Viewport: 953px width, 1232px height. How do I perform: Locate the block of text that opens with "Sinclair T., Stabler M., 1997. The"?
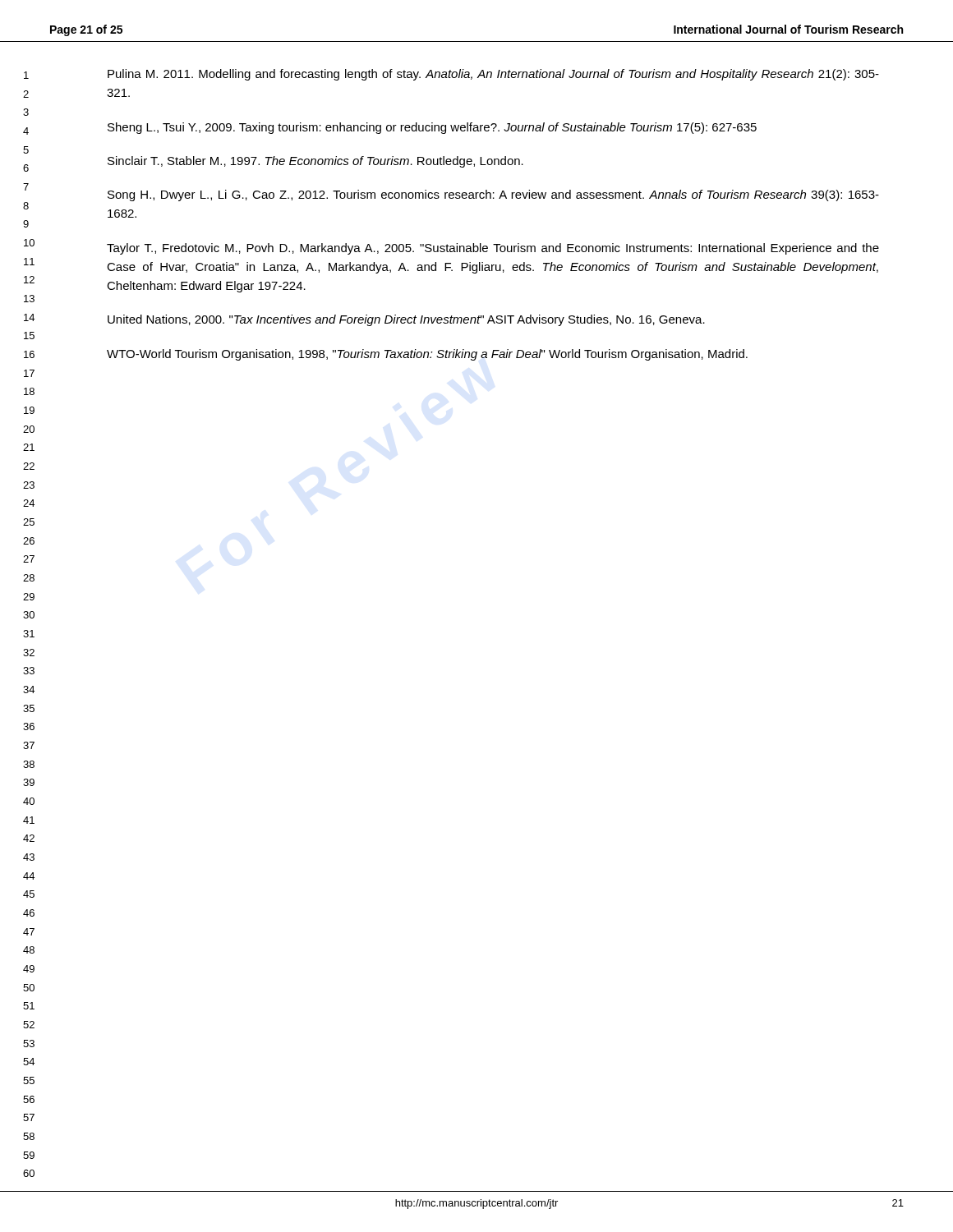click(x=315, y=160)
